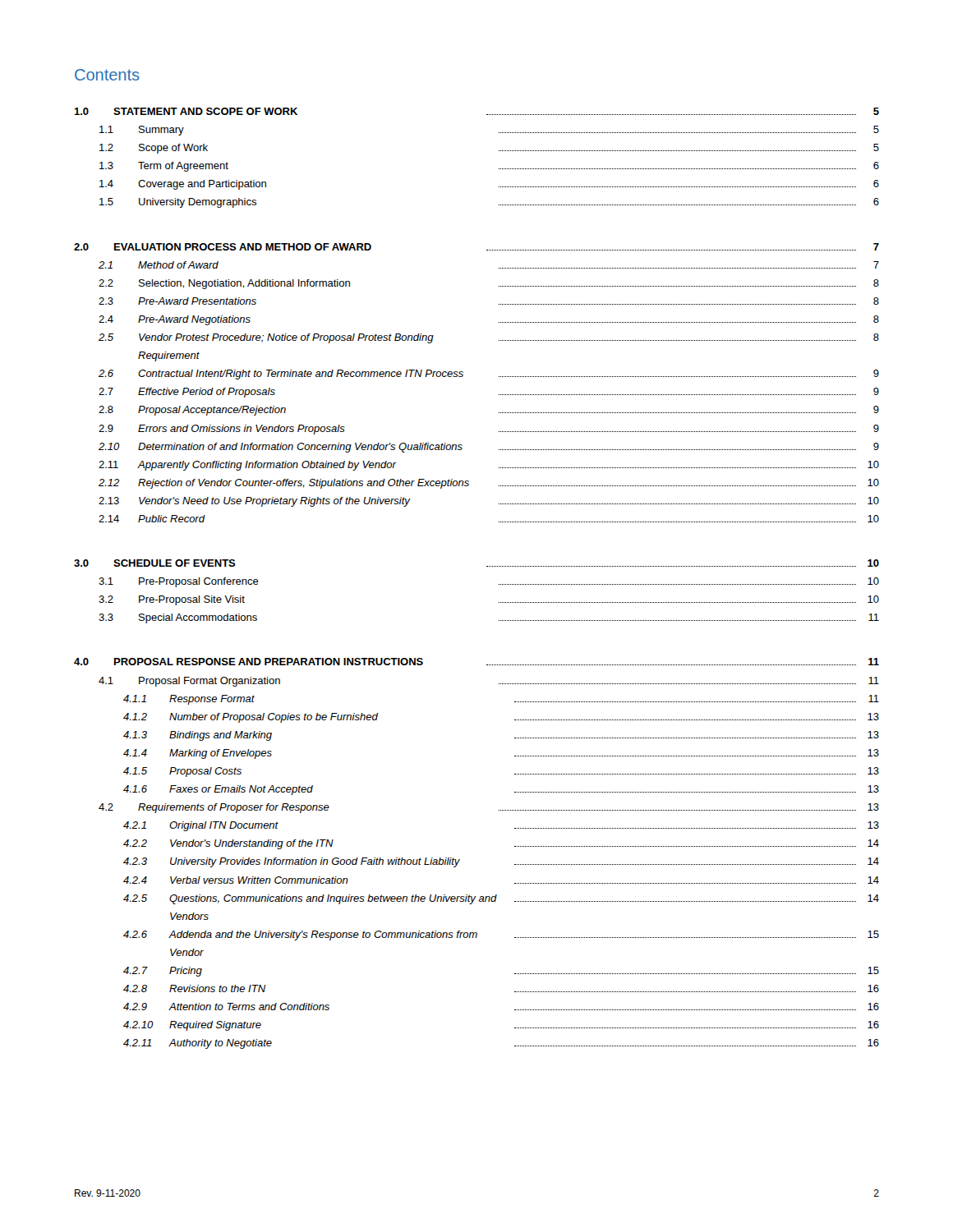Find "4.2.1 Original ITN Document 13" on this page
Viewport: 953px width, 1232px height.
pyautogui.click(x=130, y=827)
